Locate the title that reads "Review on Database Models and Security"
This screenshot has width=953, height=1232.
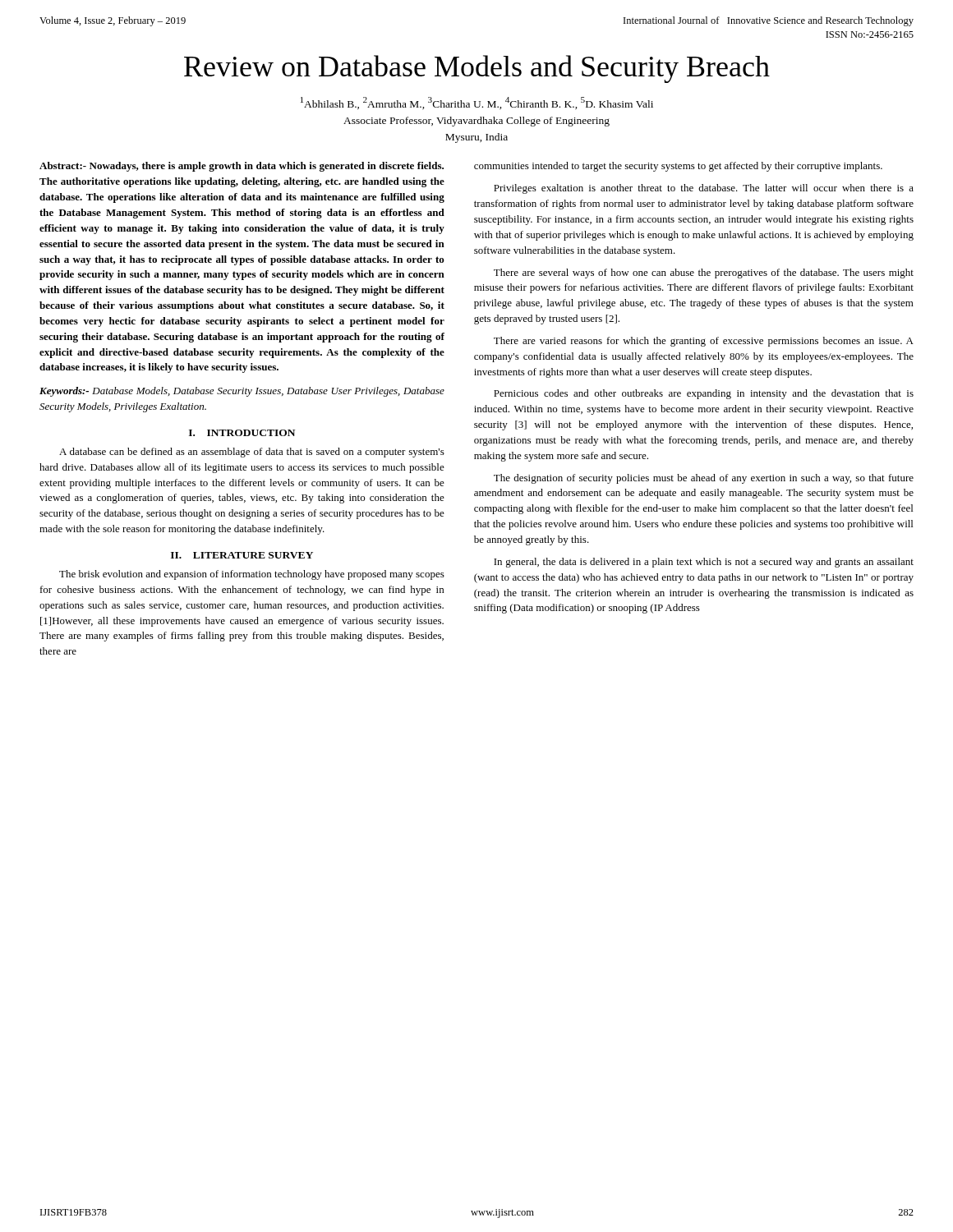[x=476, y=67]
